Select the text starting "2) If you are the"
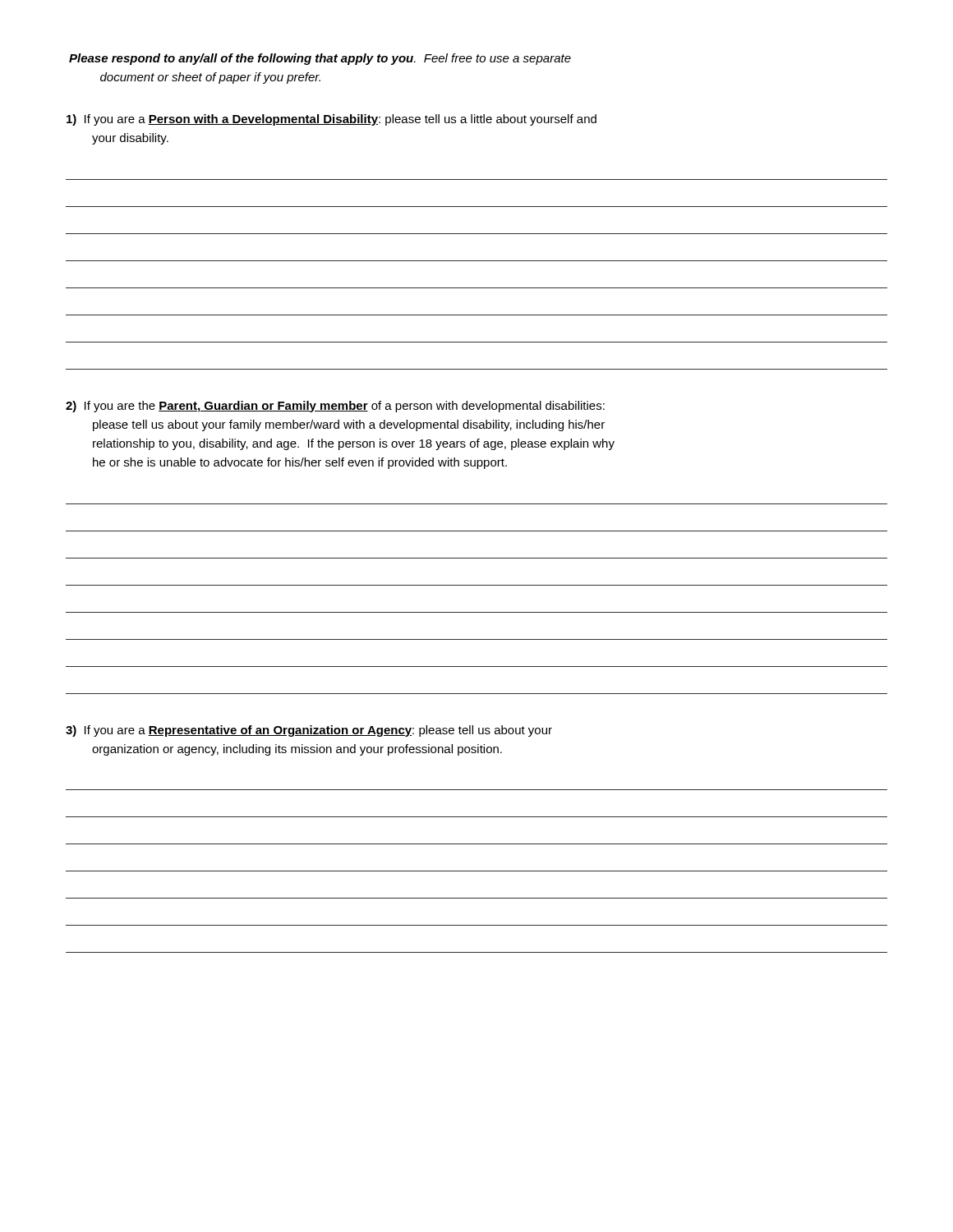This screenshot has width=953, height=1232. click(x=335, y=407)
